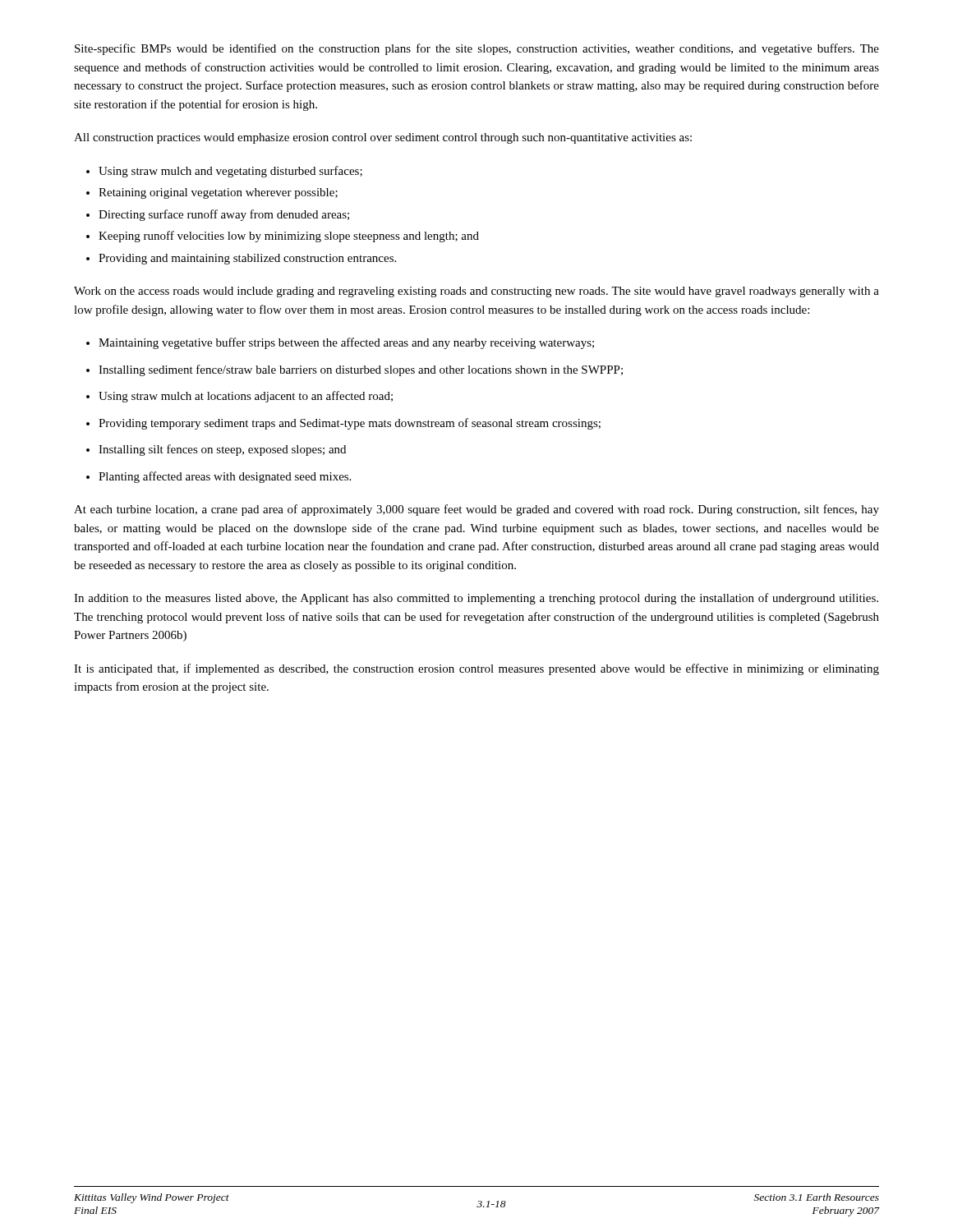This screenshot has width=953, height=1232.
Task: Find the list item that reads "Planting affected areas with designated seed"
Action: click(225, 477)
